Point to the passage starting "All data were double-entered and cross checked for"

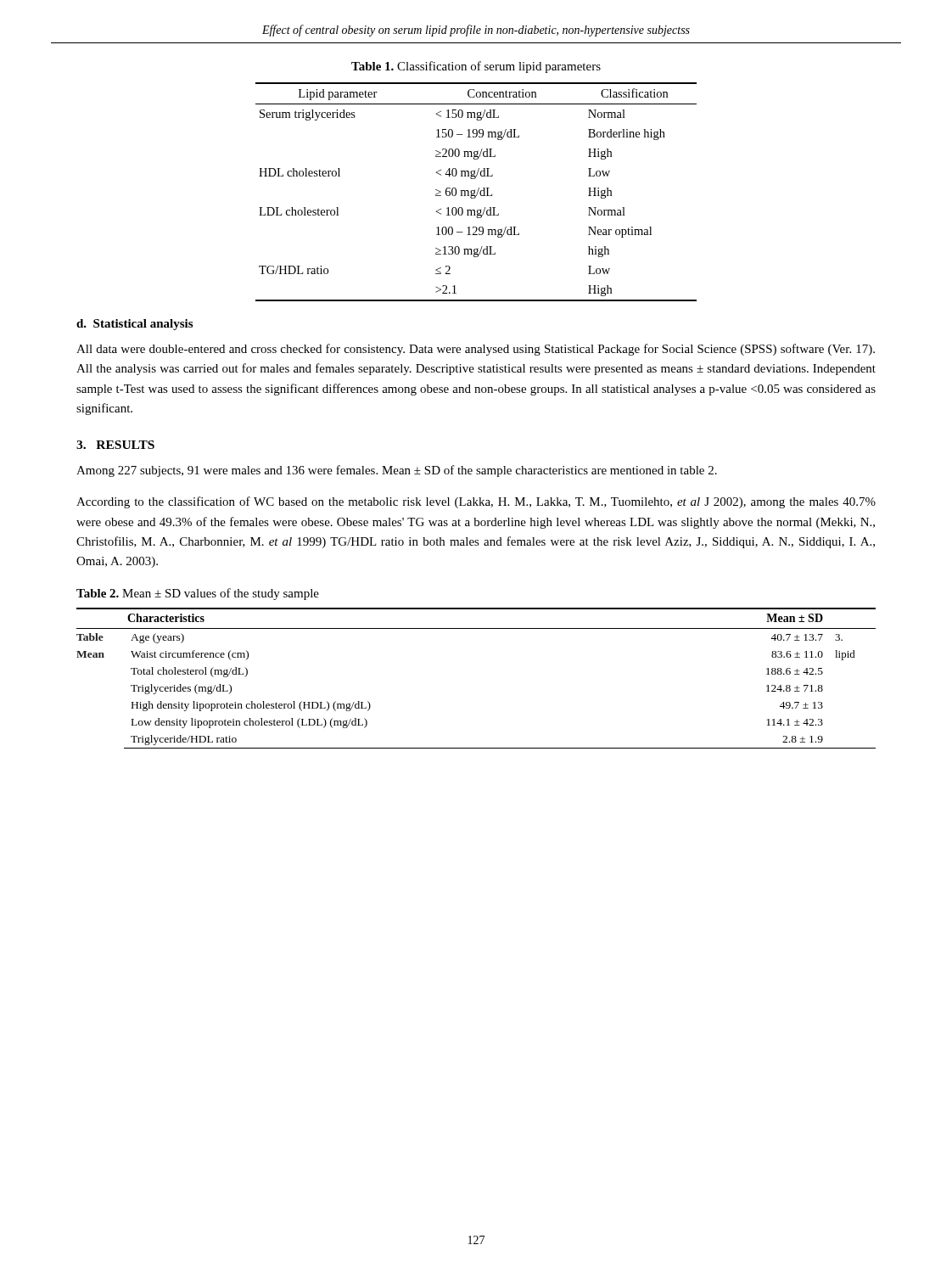(x=476, y=378)
